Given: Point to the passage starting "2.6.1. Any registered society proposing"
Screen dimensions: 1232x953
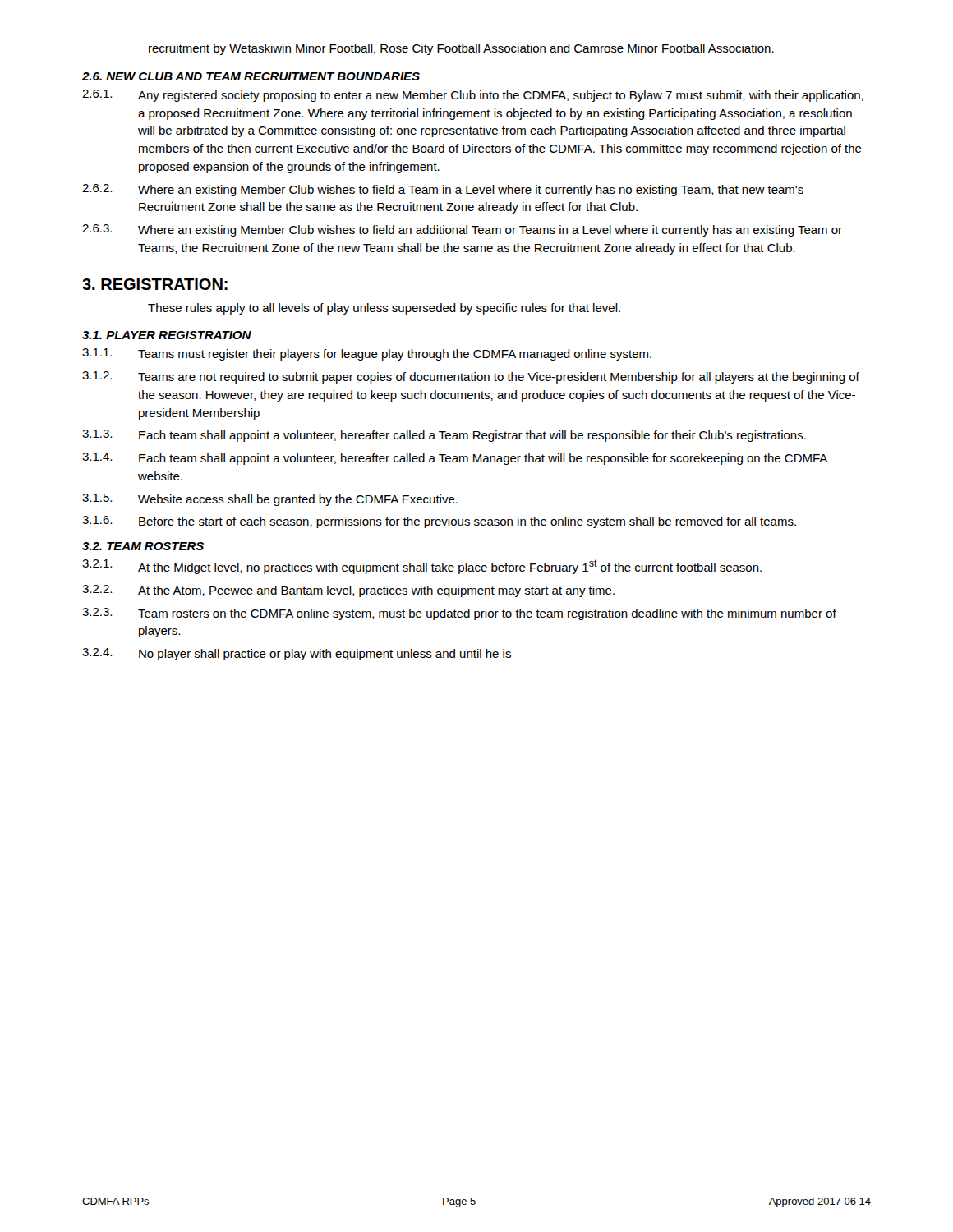Looking at the screenshot, I should pyautogui.click(x=476, y=131).
